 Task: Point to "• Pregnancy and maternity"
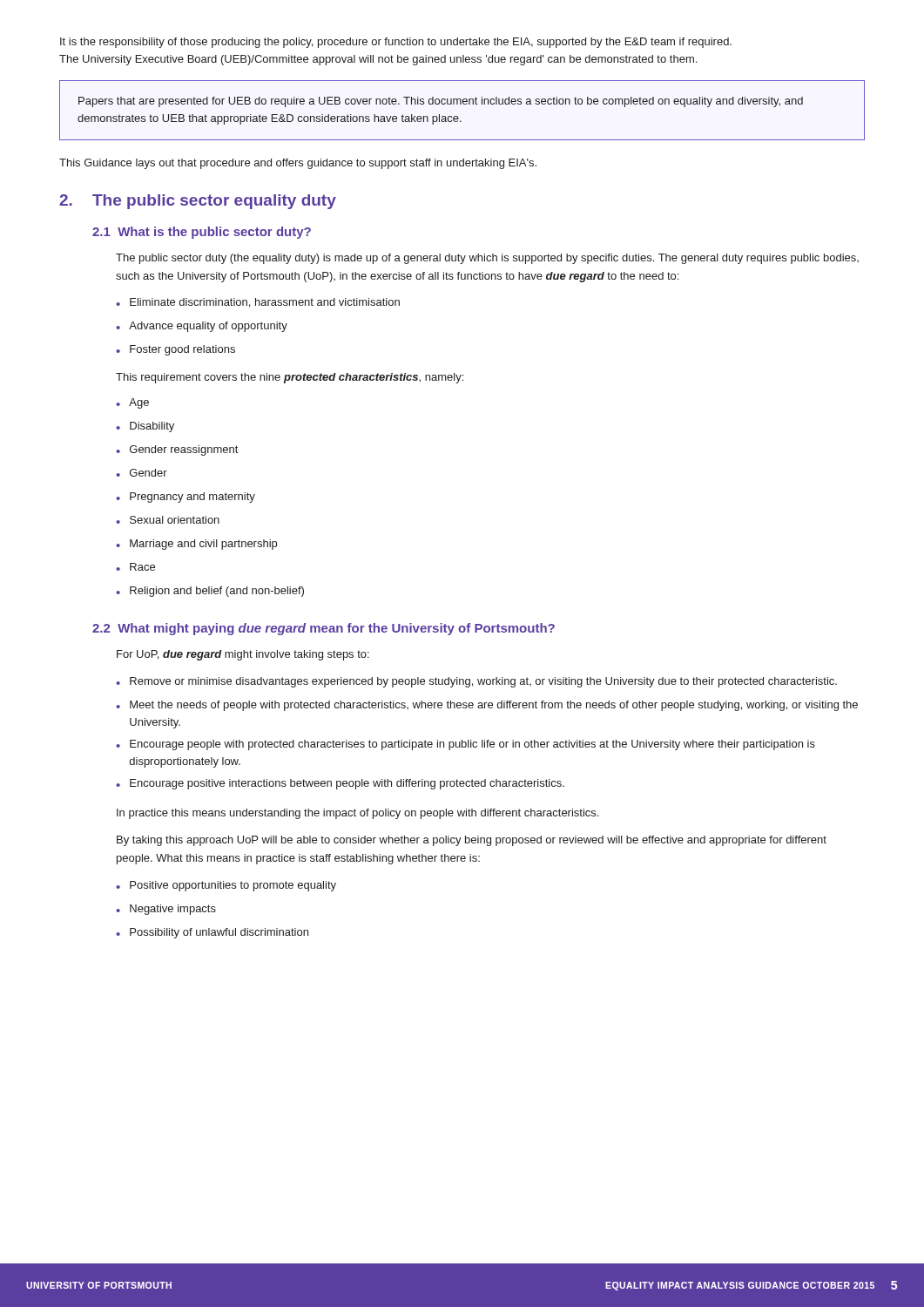click(x=185, y=498)
